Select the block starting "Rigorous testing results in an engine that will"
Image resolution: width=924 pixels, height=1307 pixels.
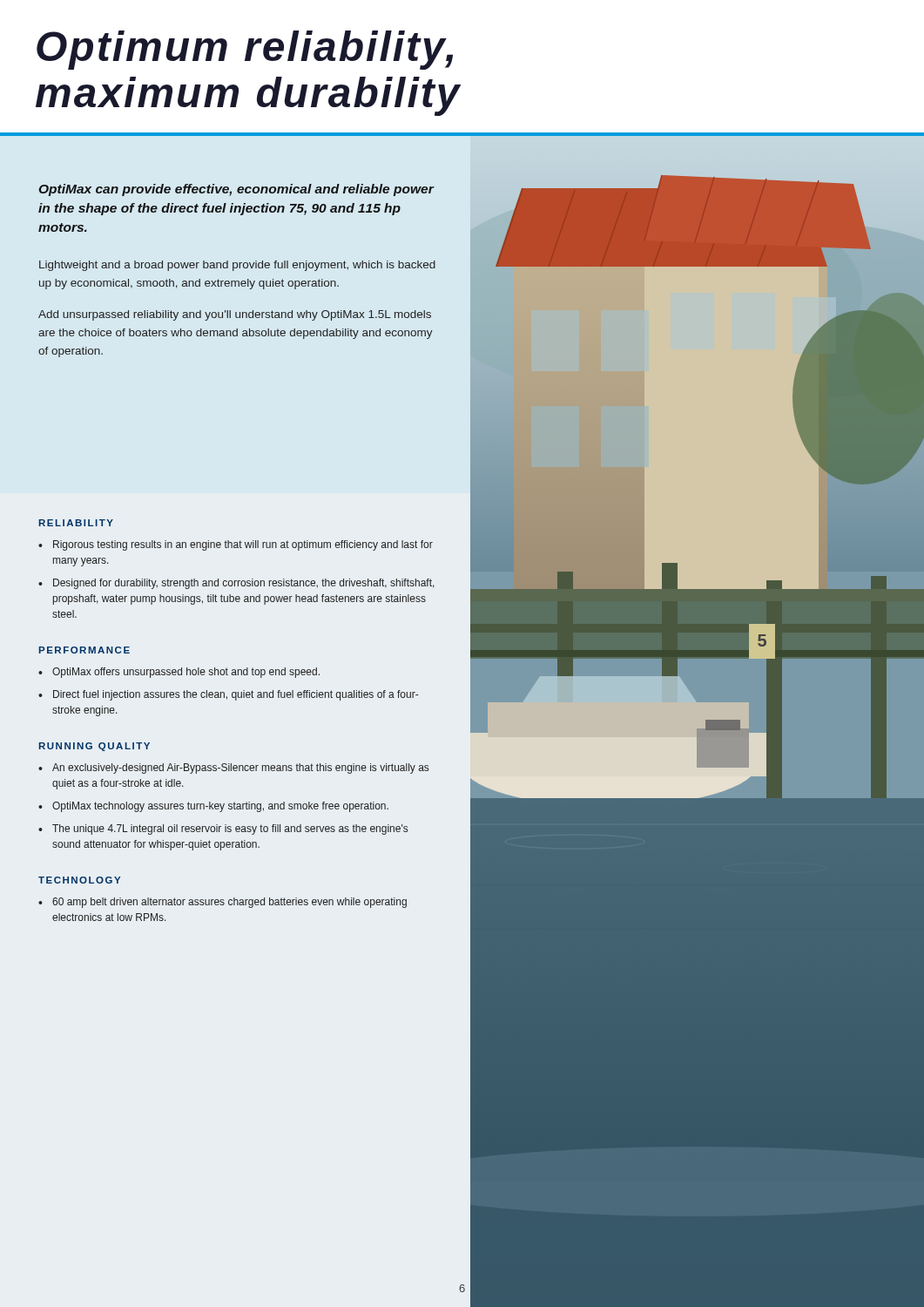pyautogui.click(x=242, y=552)
